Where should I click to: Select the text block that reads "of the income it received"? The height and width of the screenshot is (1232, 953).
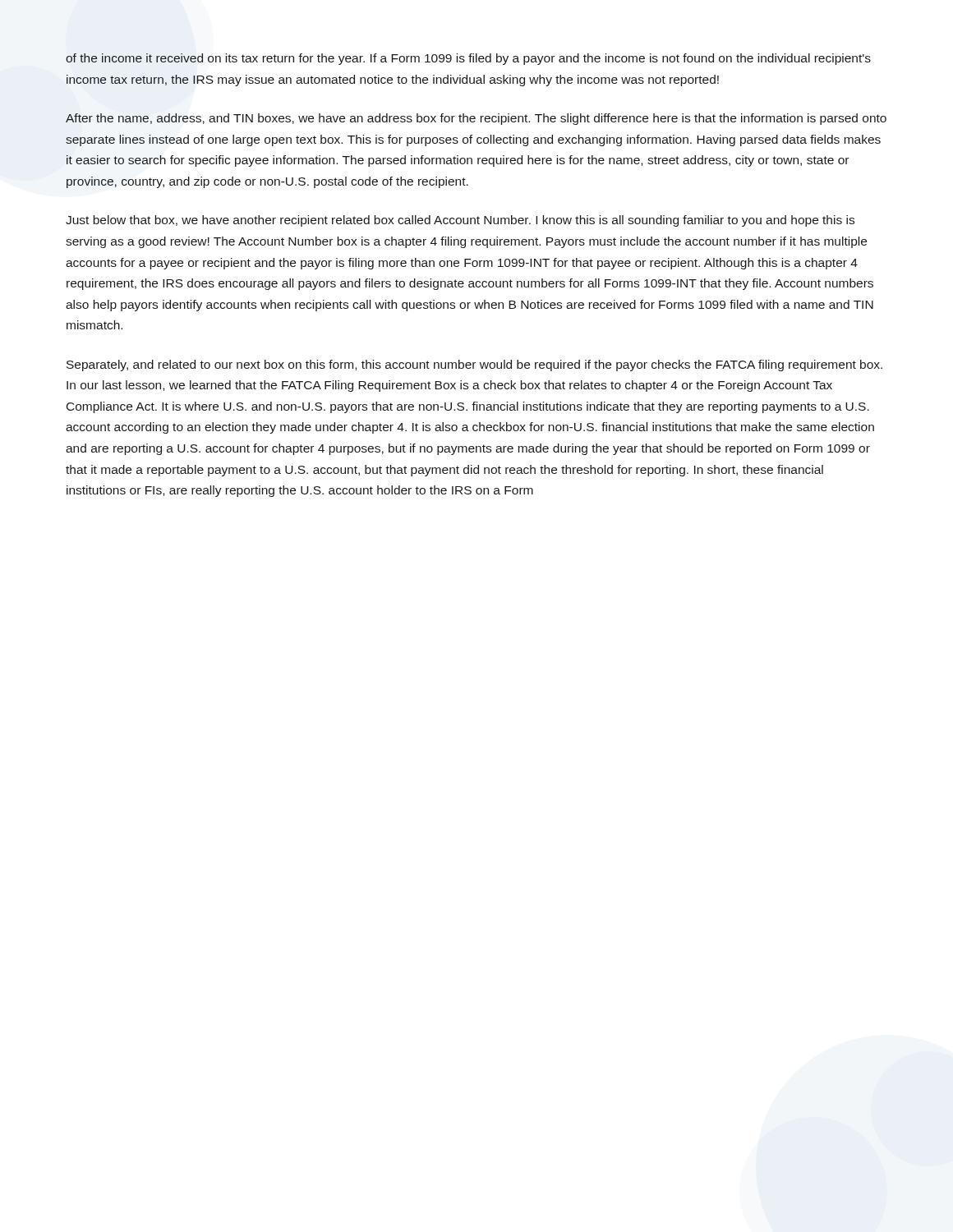click(x=468, y=68)
